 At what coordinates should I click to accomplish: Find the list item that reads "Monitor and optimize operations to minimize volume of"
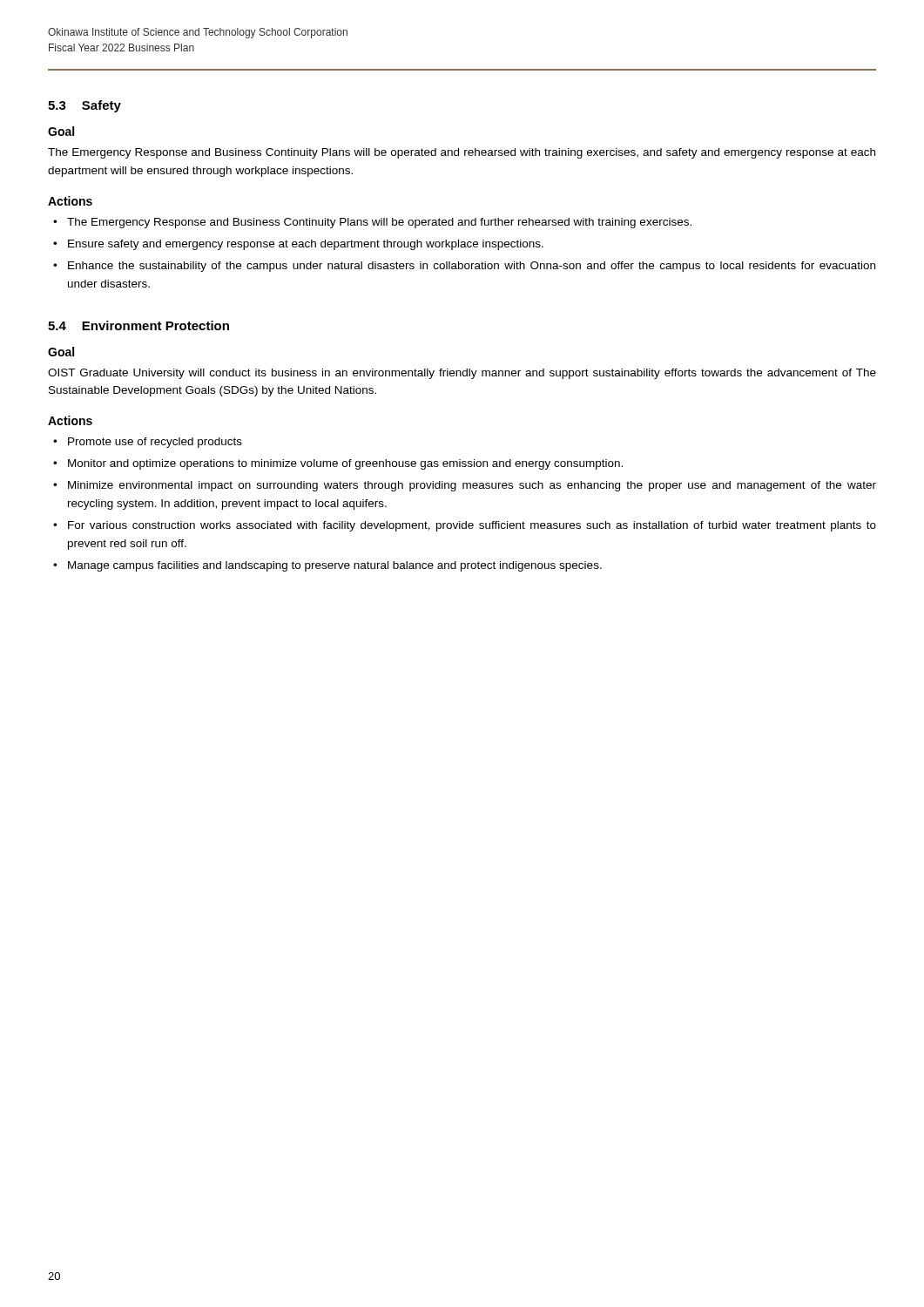pos(345,463)
